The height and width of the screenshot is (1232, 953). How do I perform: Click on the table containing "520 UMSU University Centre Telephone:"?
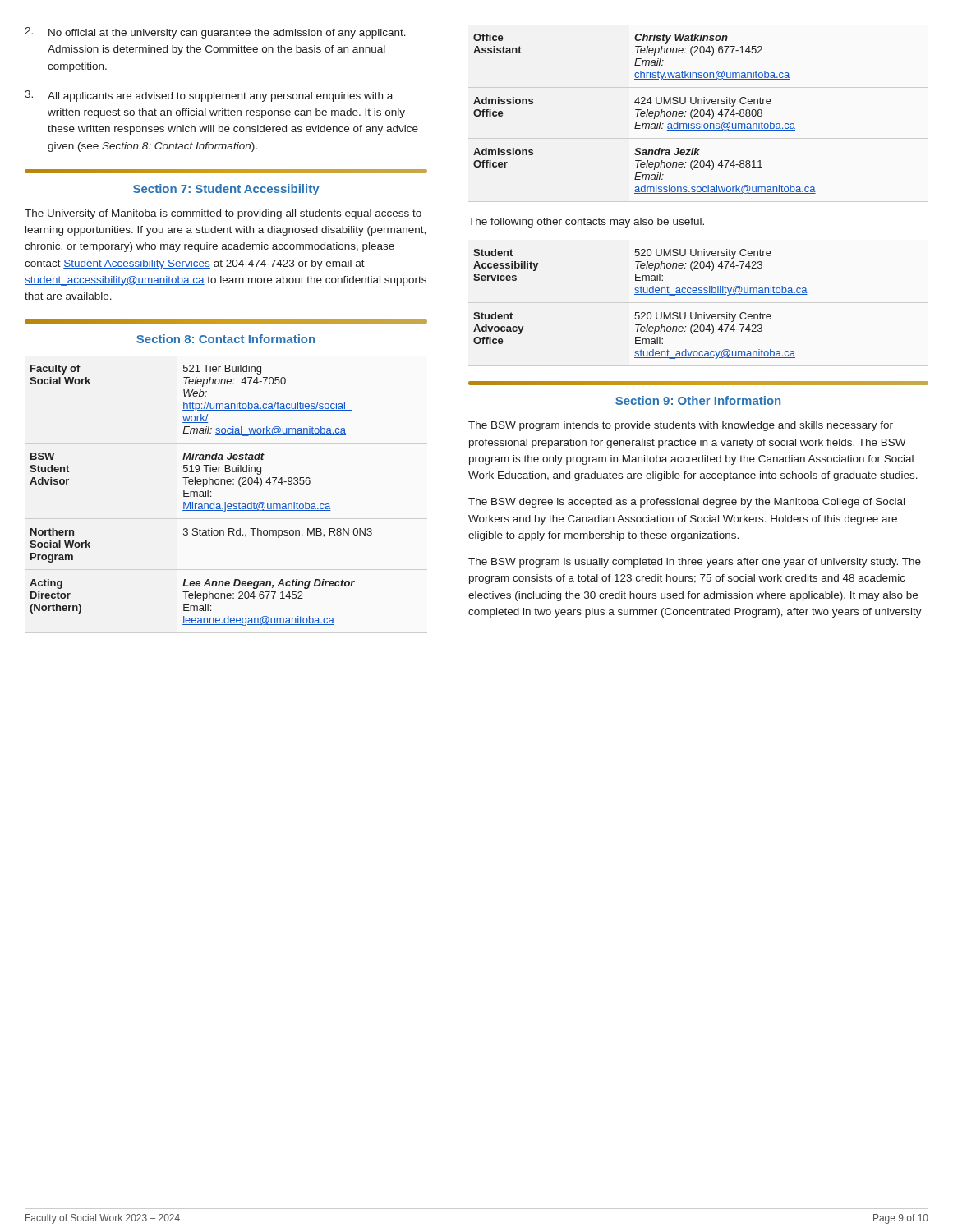pos(698,303)
